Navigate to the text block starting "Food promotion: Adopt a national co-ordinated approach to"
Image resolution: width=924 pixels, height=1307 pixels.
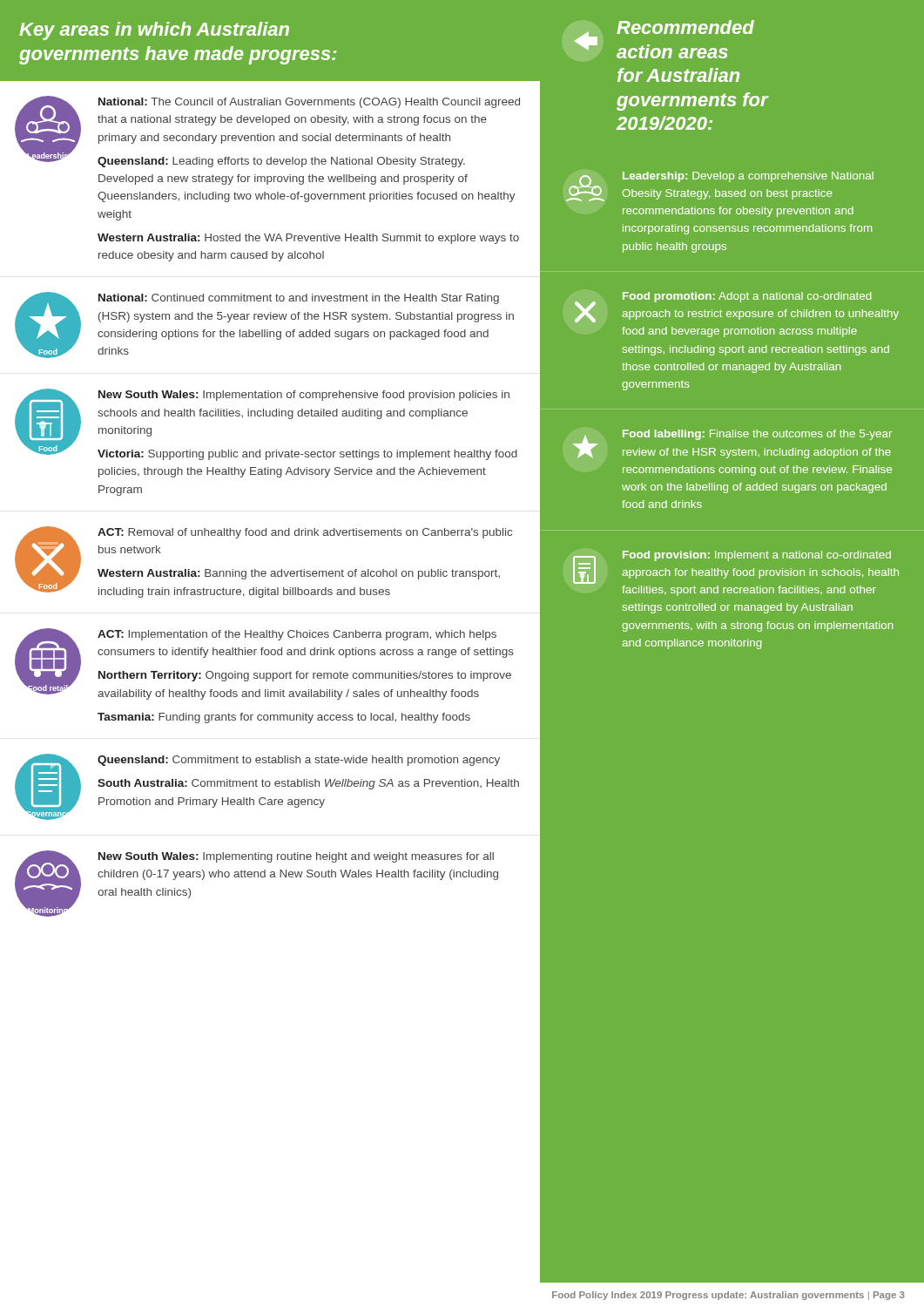click(x=732, y=340)
